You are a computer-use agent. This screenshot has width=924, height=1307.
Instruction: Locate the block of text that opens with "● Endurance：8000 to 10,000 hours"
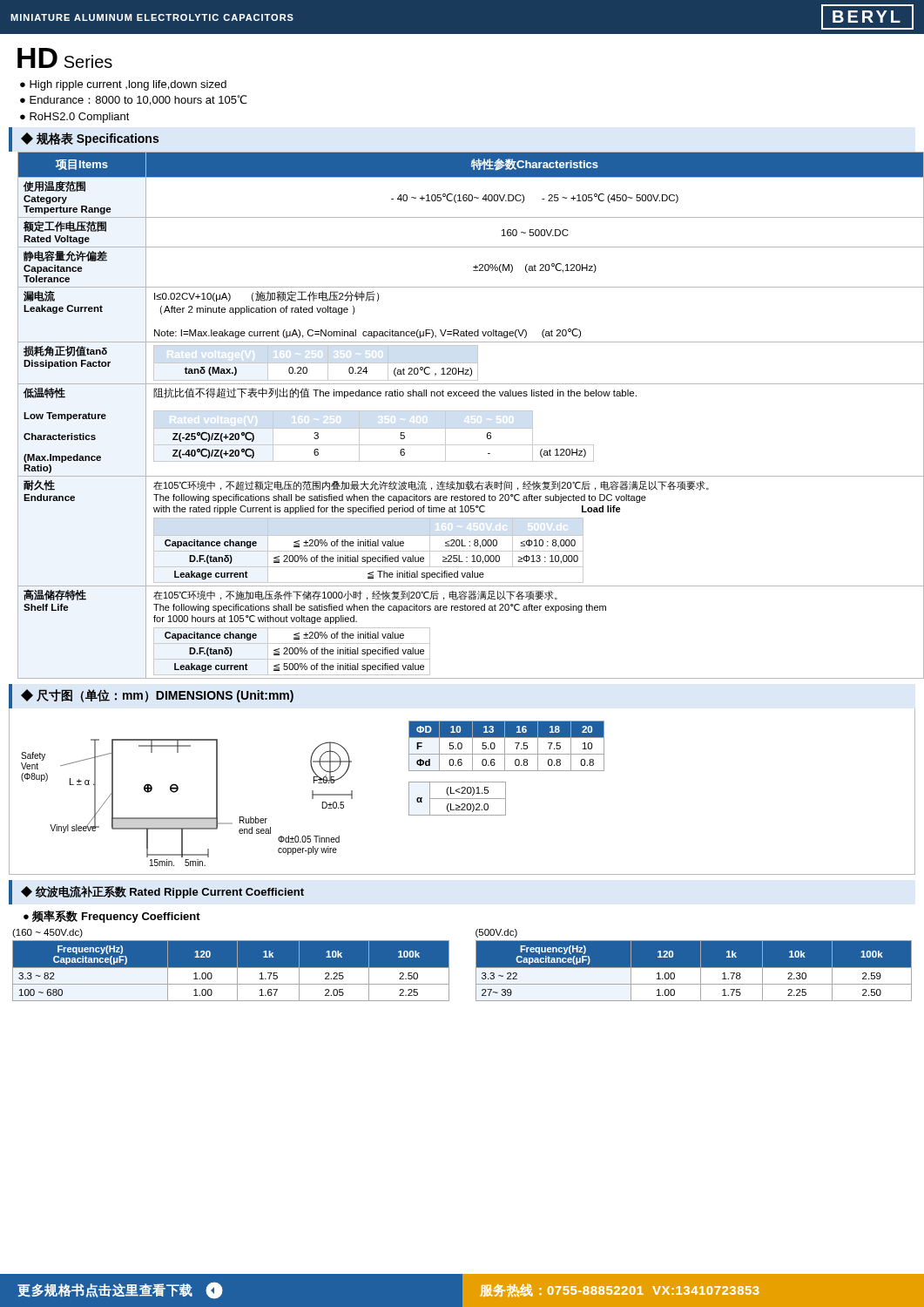[x=133, y=100]
